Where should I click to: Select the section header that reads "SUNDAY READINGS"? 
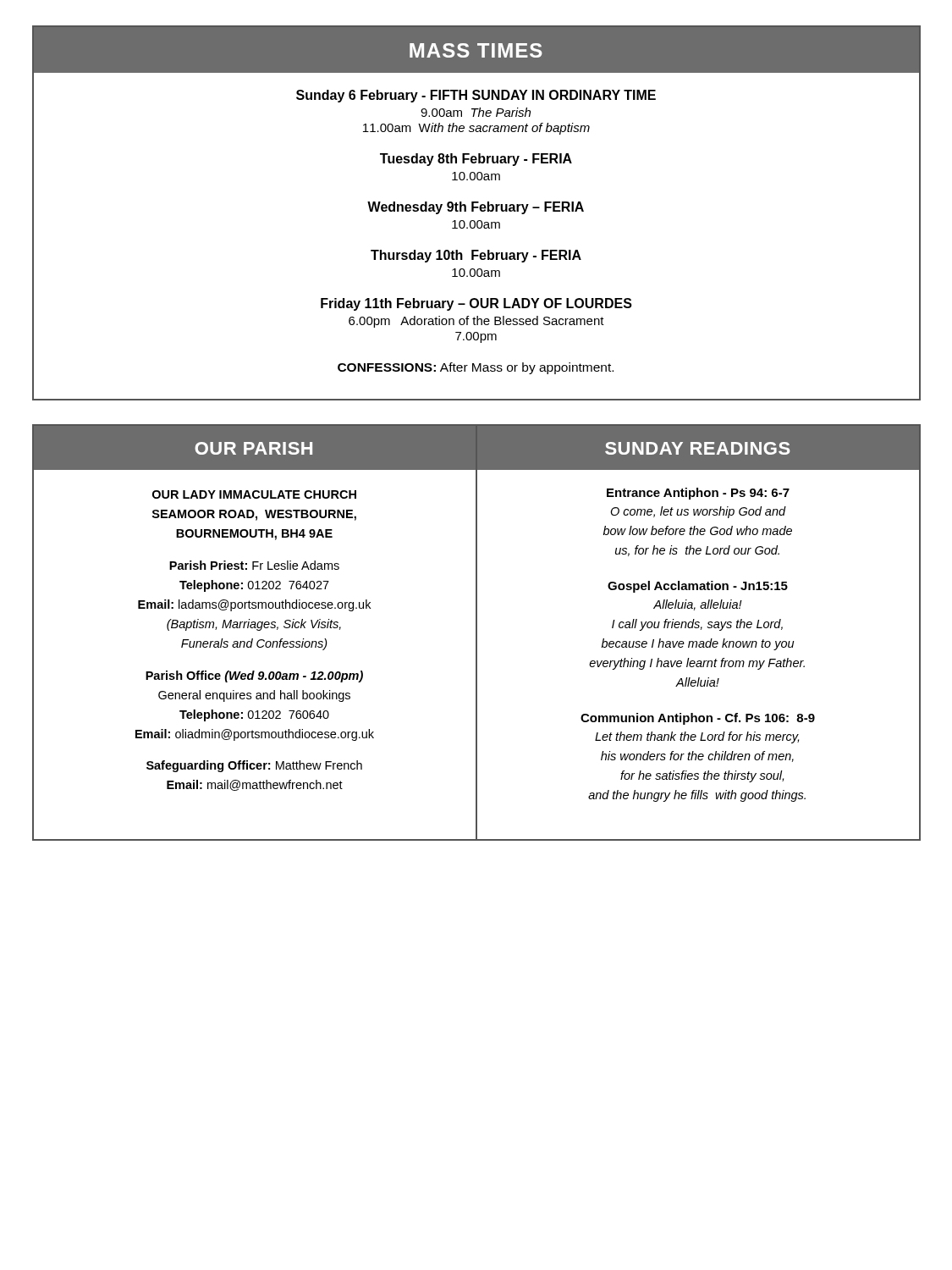tap(698, 448)
